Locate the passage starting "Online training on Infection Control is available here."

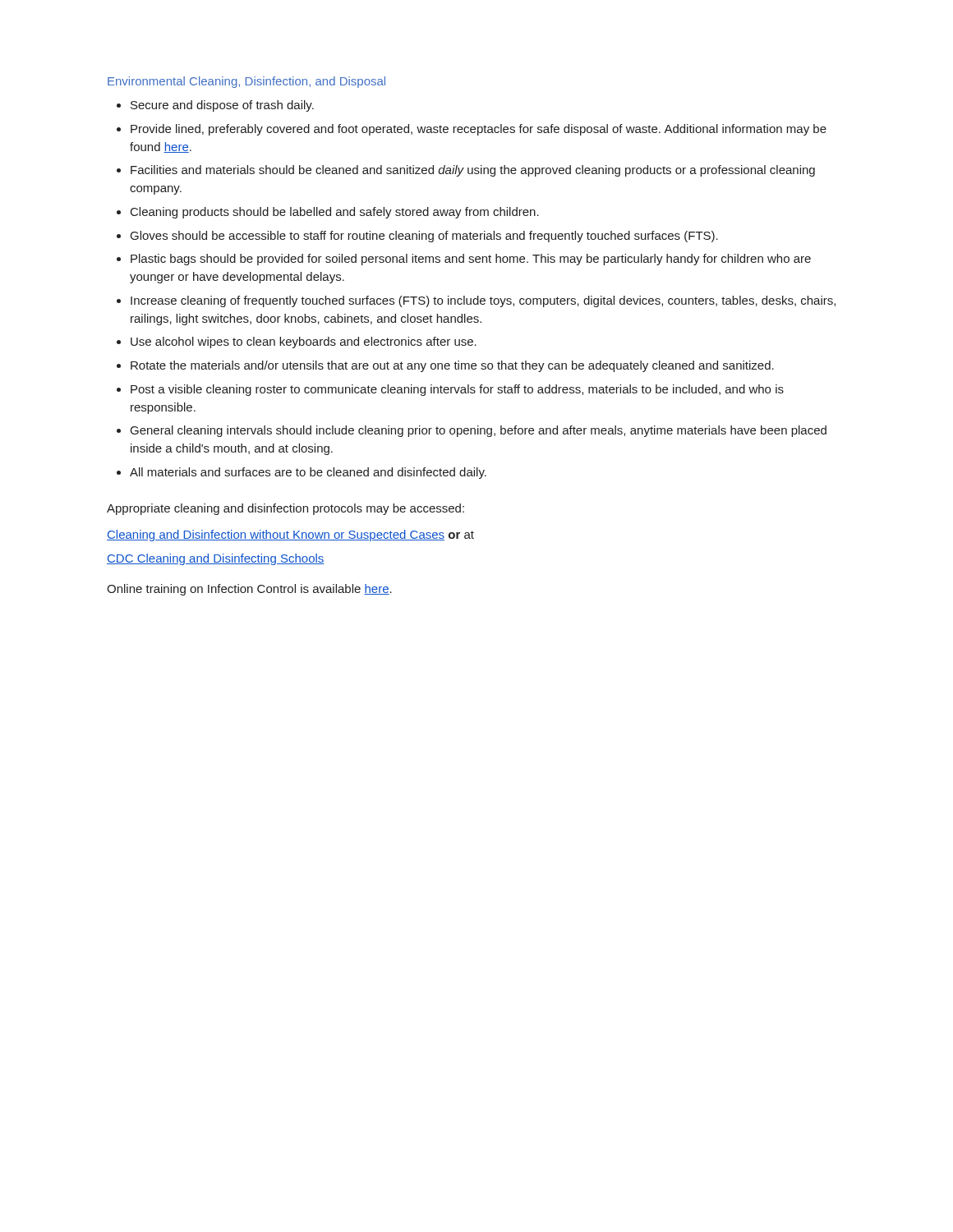coord(250,588)
